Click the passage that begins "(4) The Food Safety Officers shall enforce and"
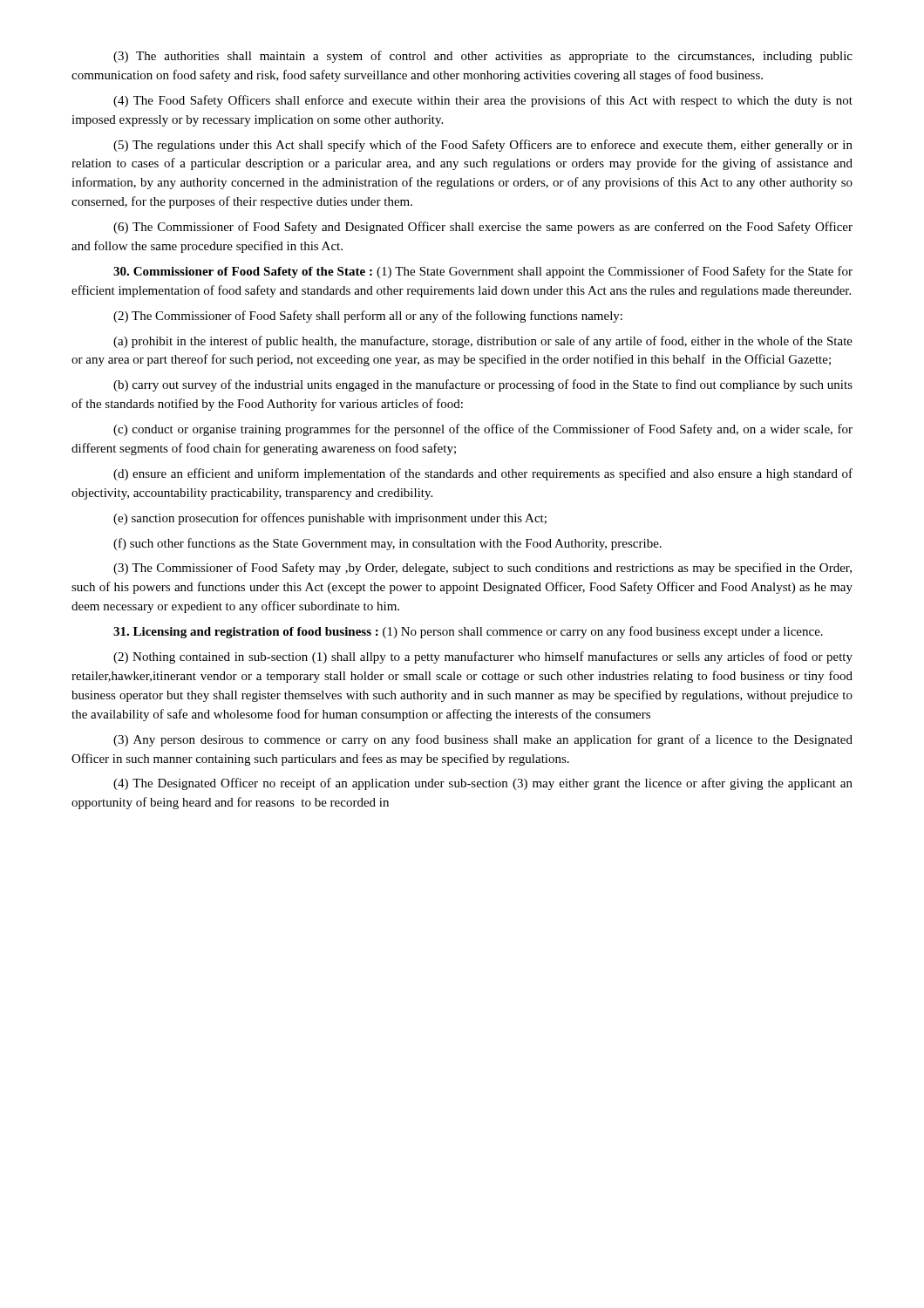Image resolution: width=924 pixels, height=1308 pixels. click(x=462, y=110)
